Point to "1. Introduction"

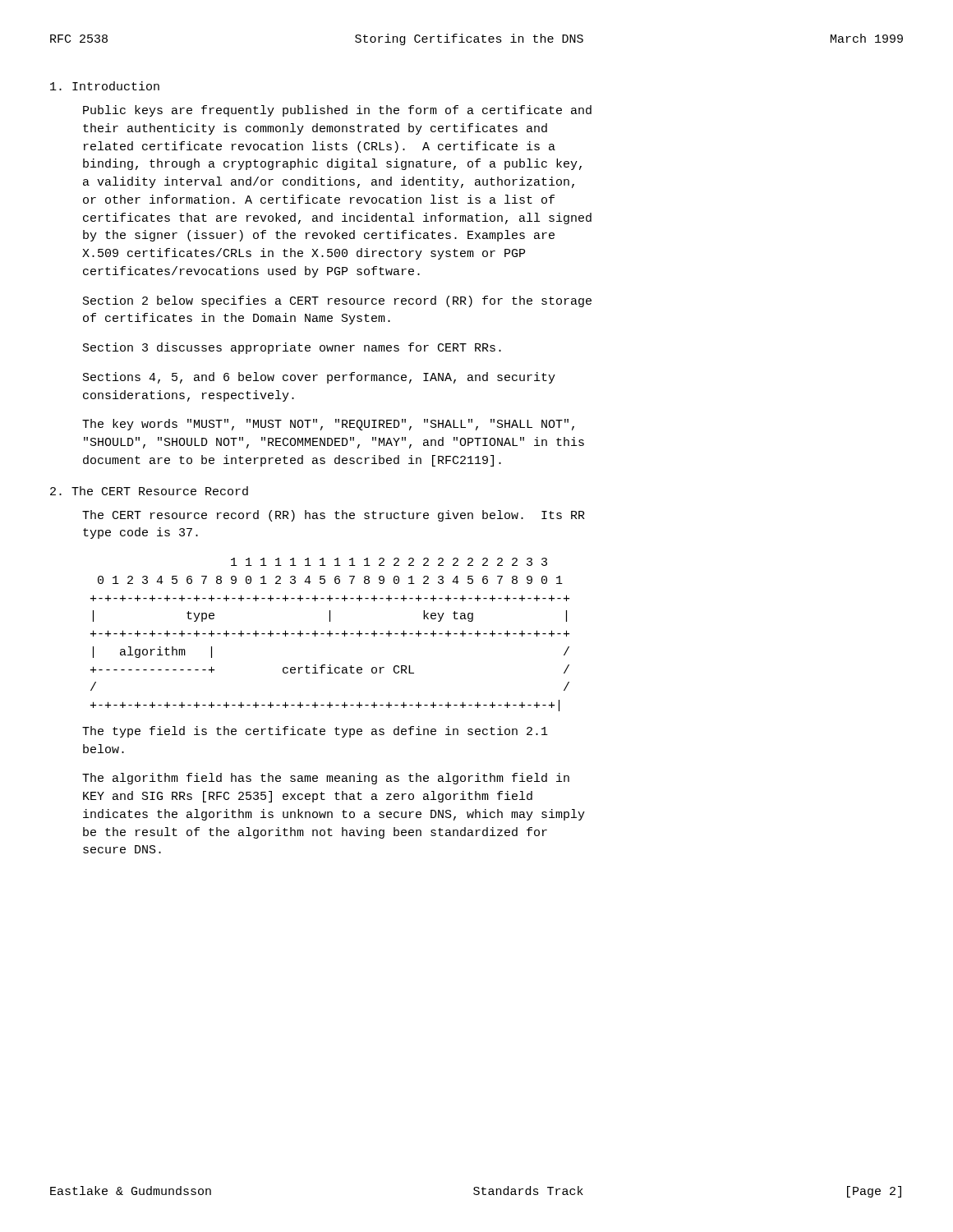tap(105, 87)
